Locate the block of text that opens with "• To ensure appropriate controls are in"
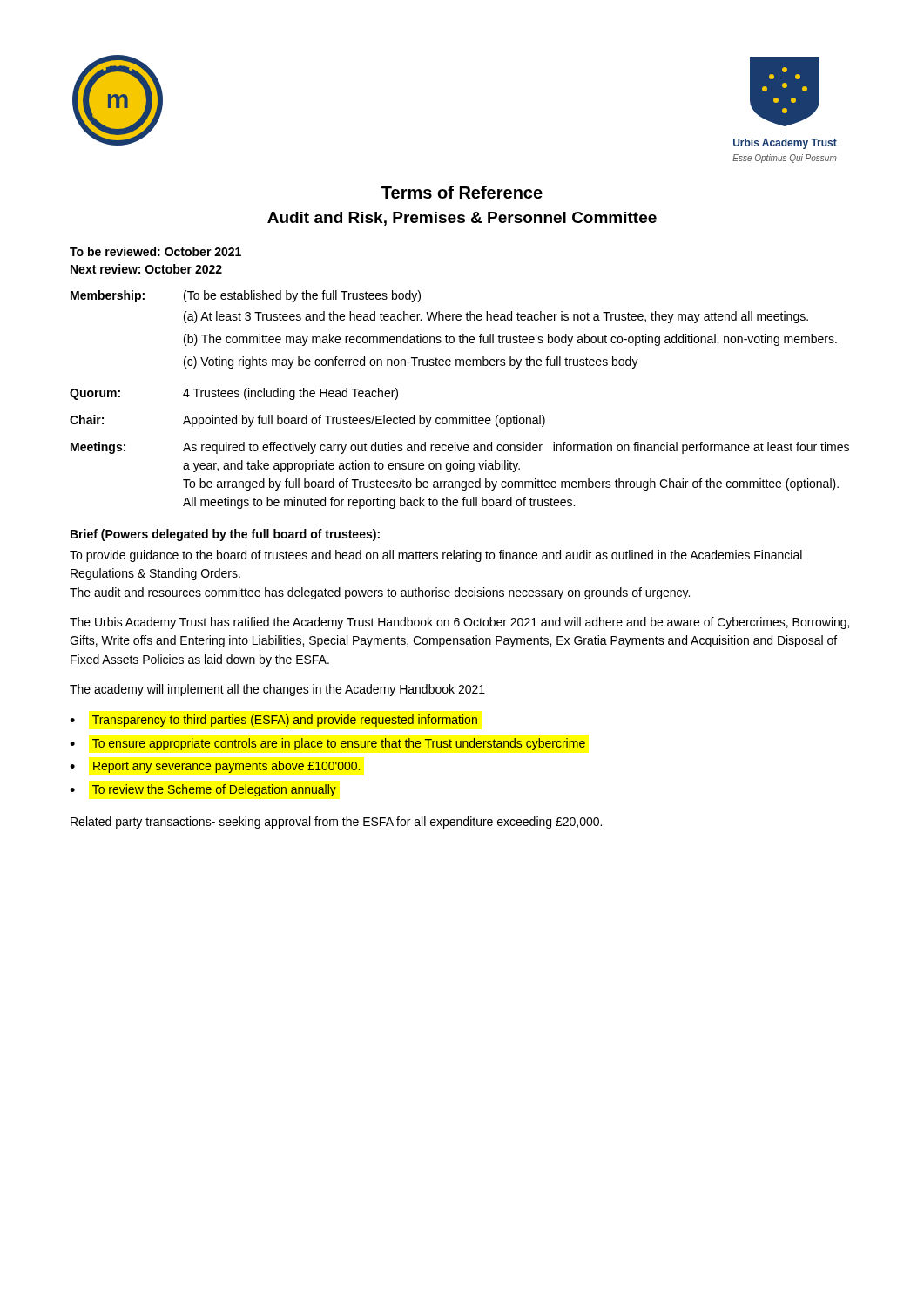Image resolution: width=924 pixels, height=1307 pixels. [x=329, y=745]
